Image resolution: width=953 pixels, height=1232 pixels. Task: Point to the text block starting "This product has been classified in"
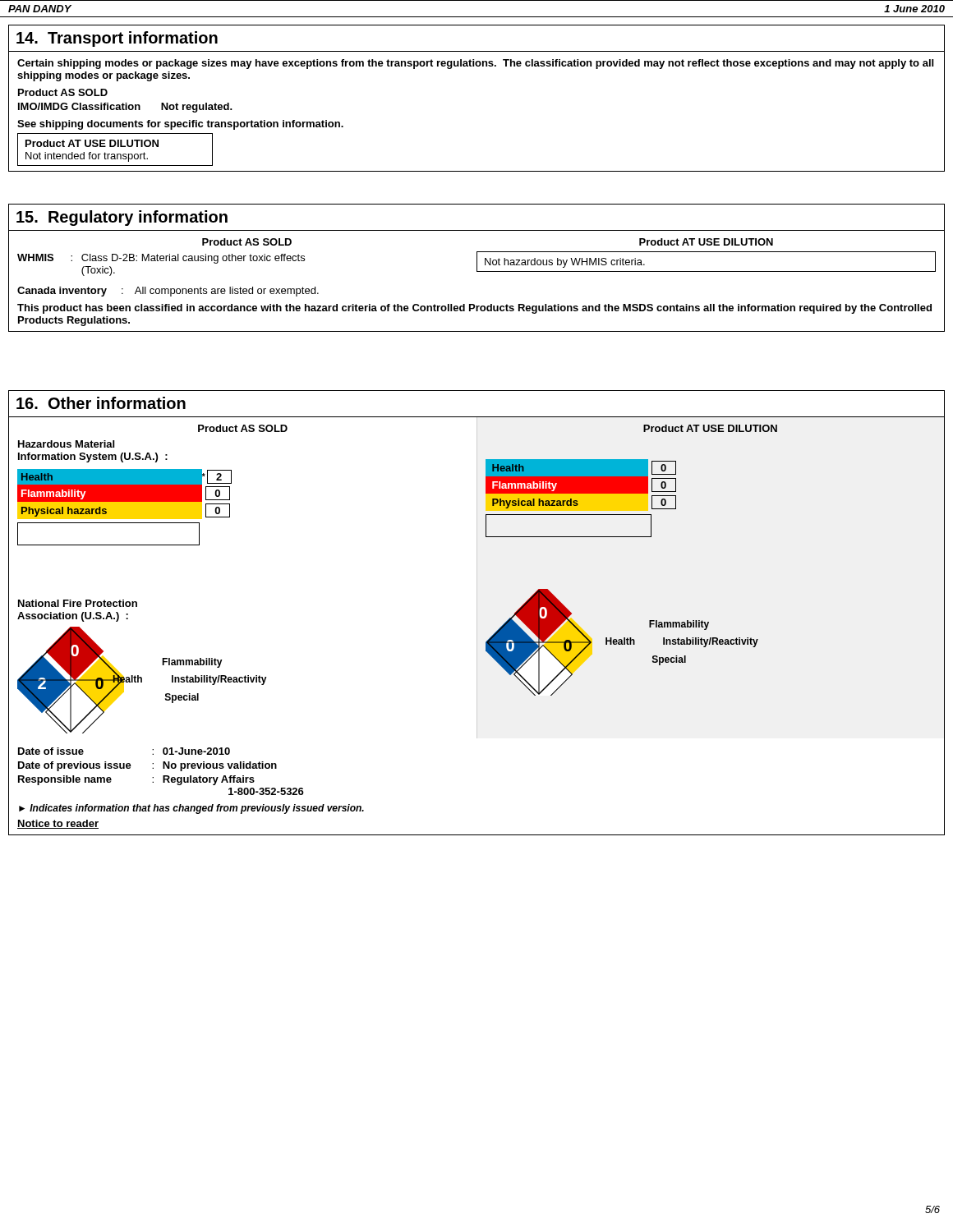475,314
